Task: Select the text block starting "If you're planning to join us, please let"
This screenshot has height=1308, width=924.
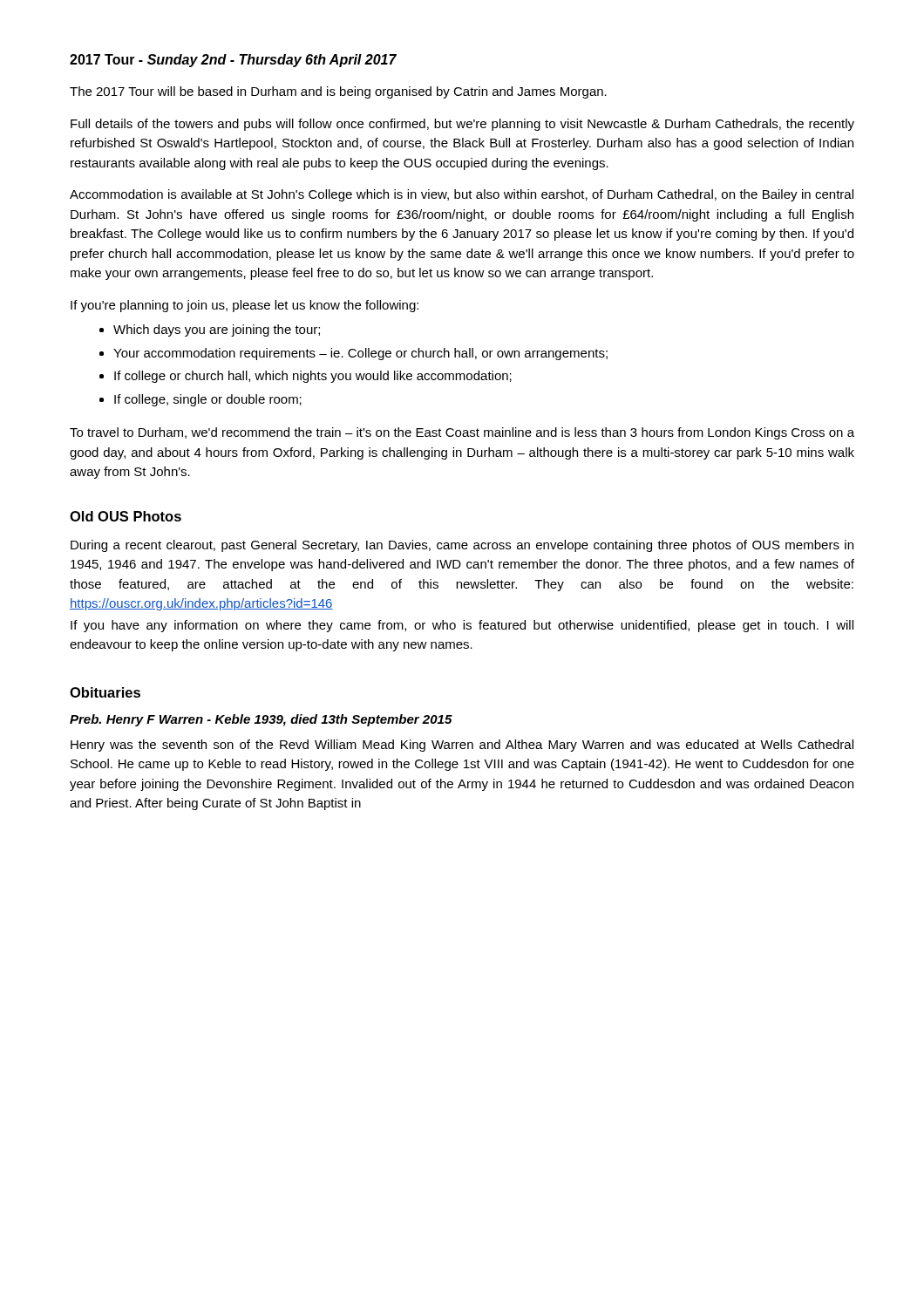Action: pos(245,306)
